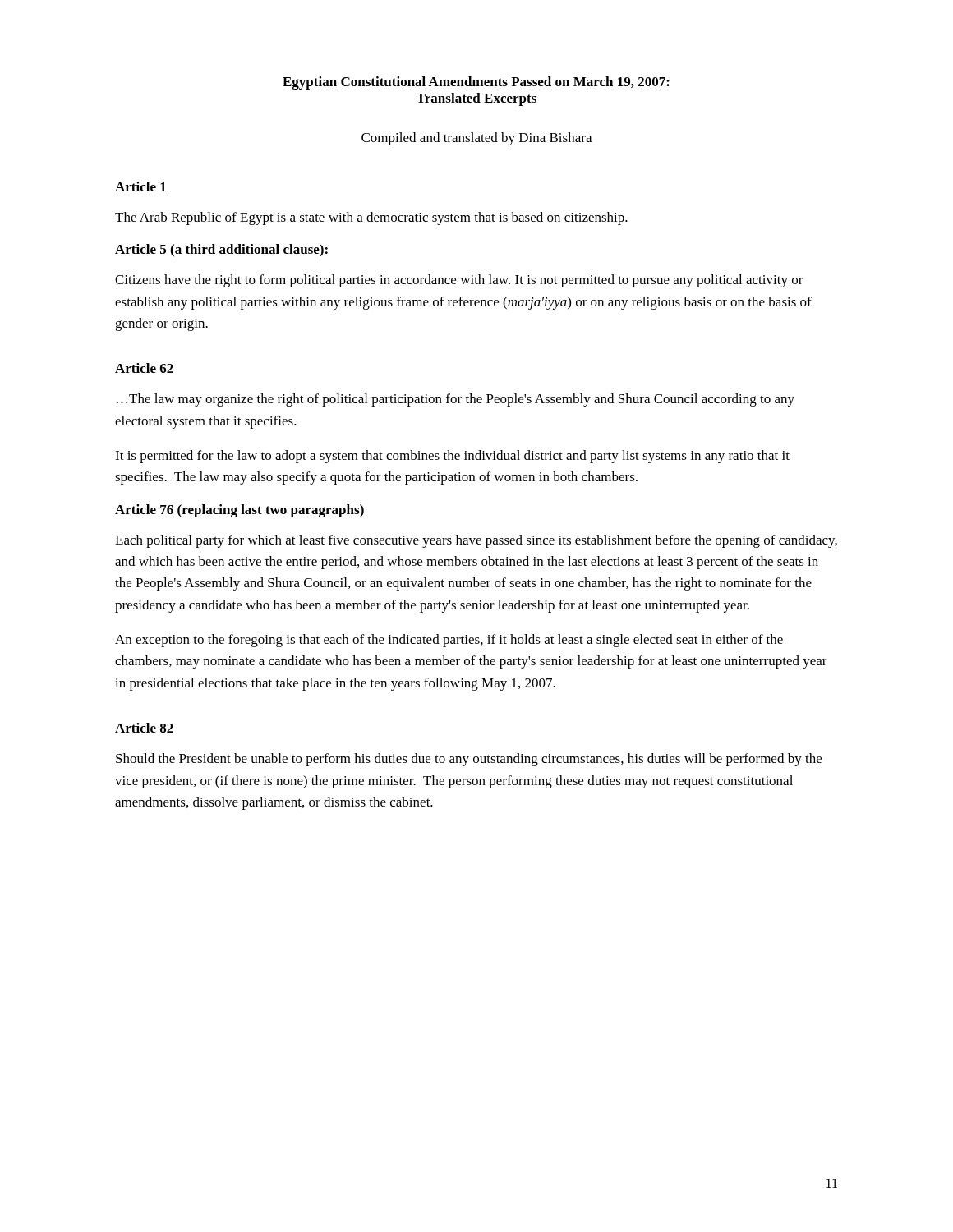Viewport: 953px width, 1232px height.
Task: Locate the text block containing "Should the President"
Action: pyautogui.click(x=469, y=780)
